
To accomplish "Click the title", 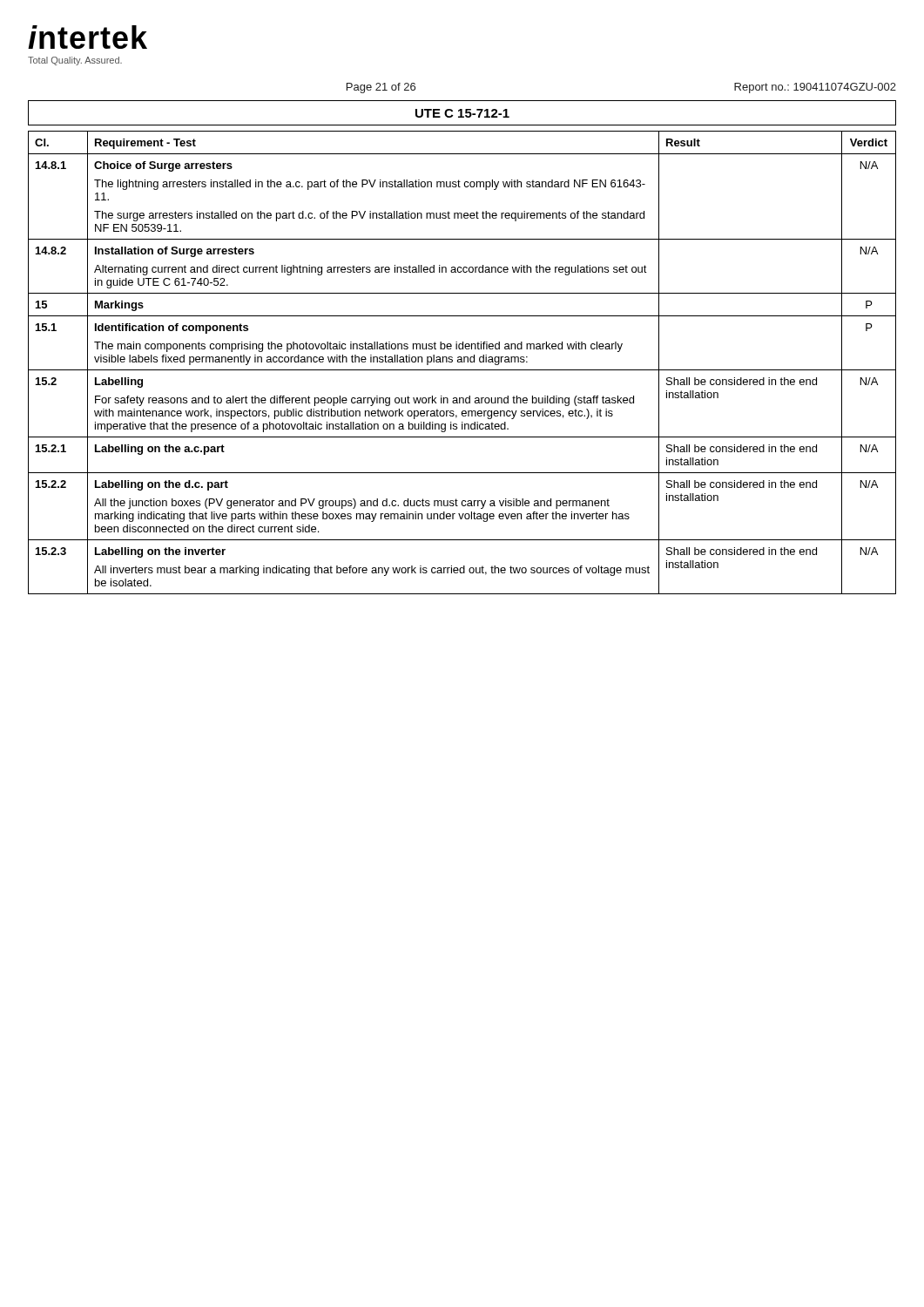I will [x=462, y=113].
